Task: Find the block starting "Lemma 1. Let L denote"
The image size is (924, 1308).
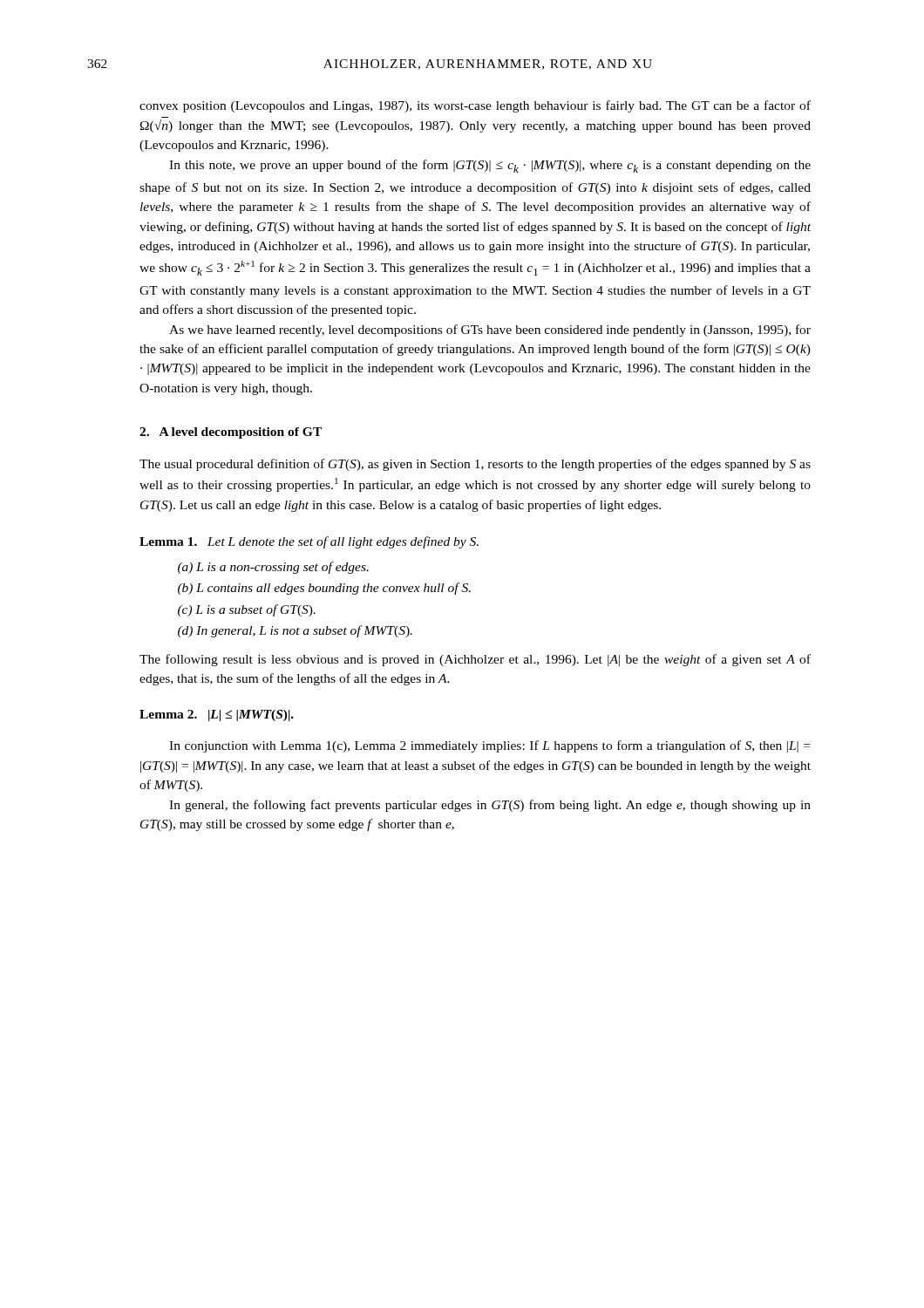Action: pos(309,541)
